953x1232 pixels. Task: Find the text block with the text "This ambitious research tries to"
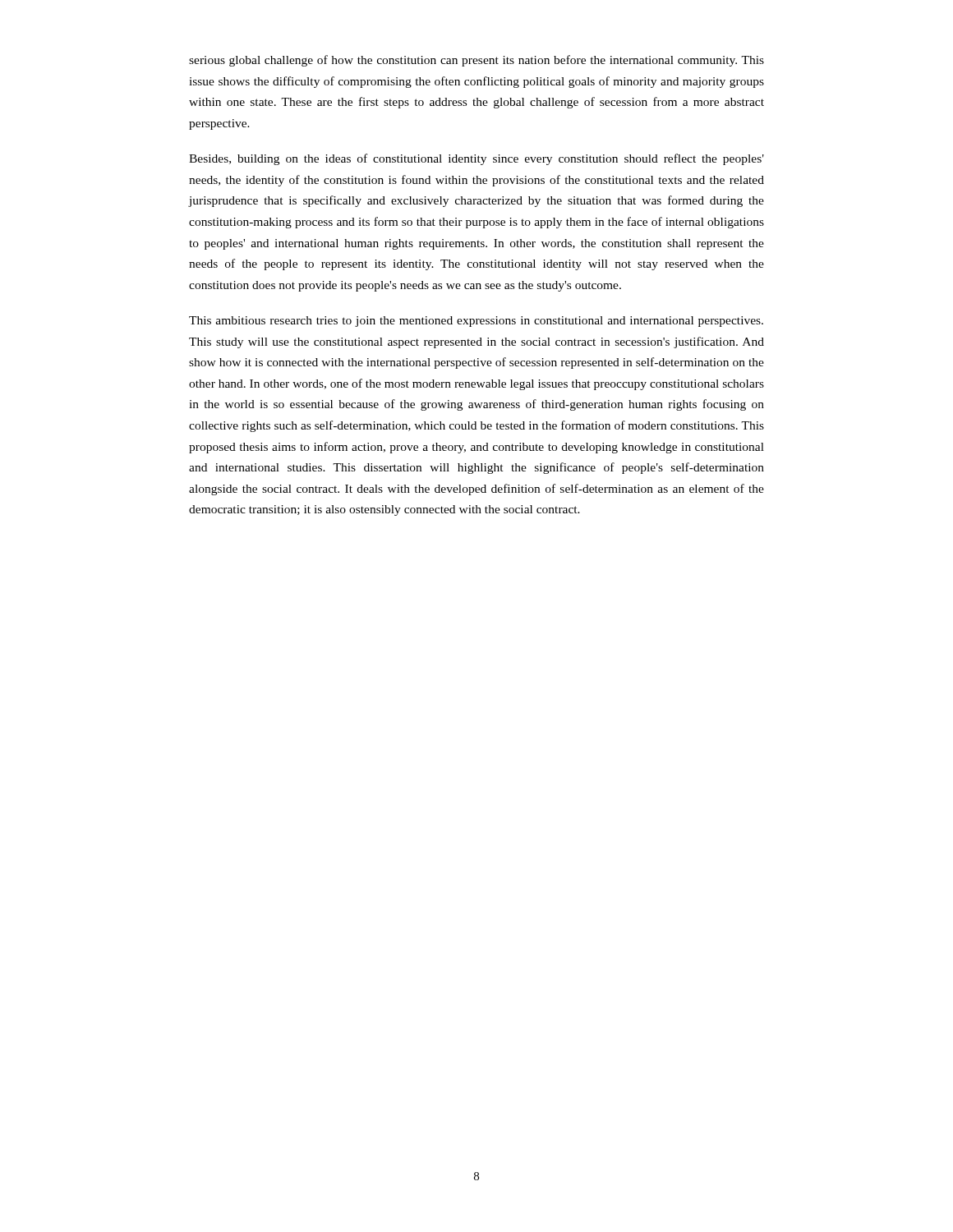[x=476, y=415]
